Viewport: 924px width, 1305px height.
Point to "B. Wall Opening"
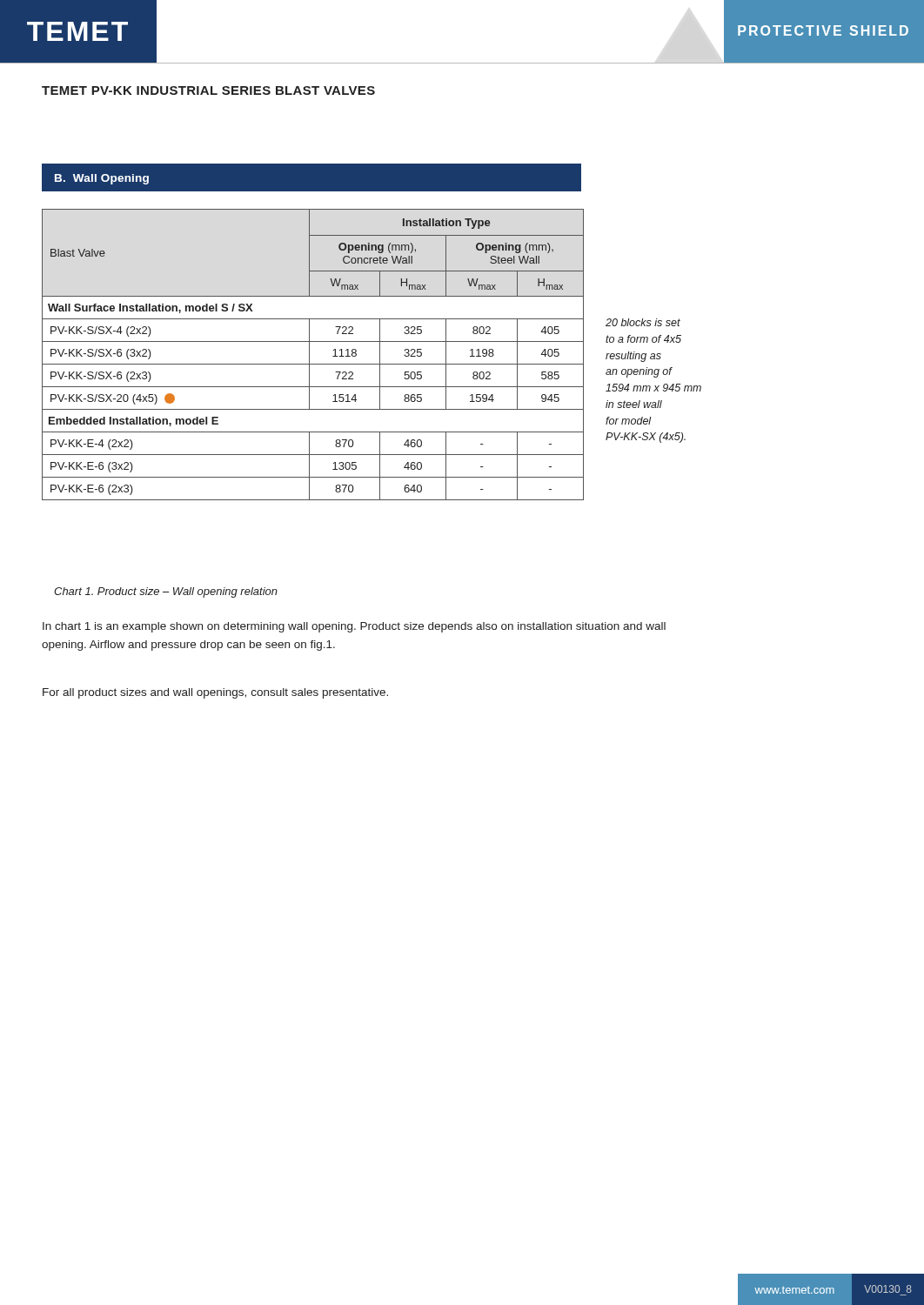pyautogui.click(x=102, y=177)
